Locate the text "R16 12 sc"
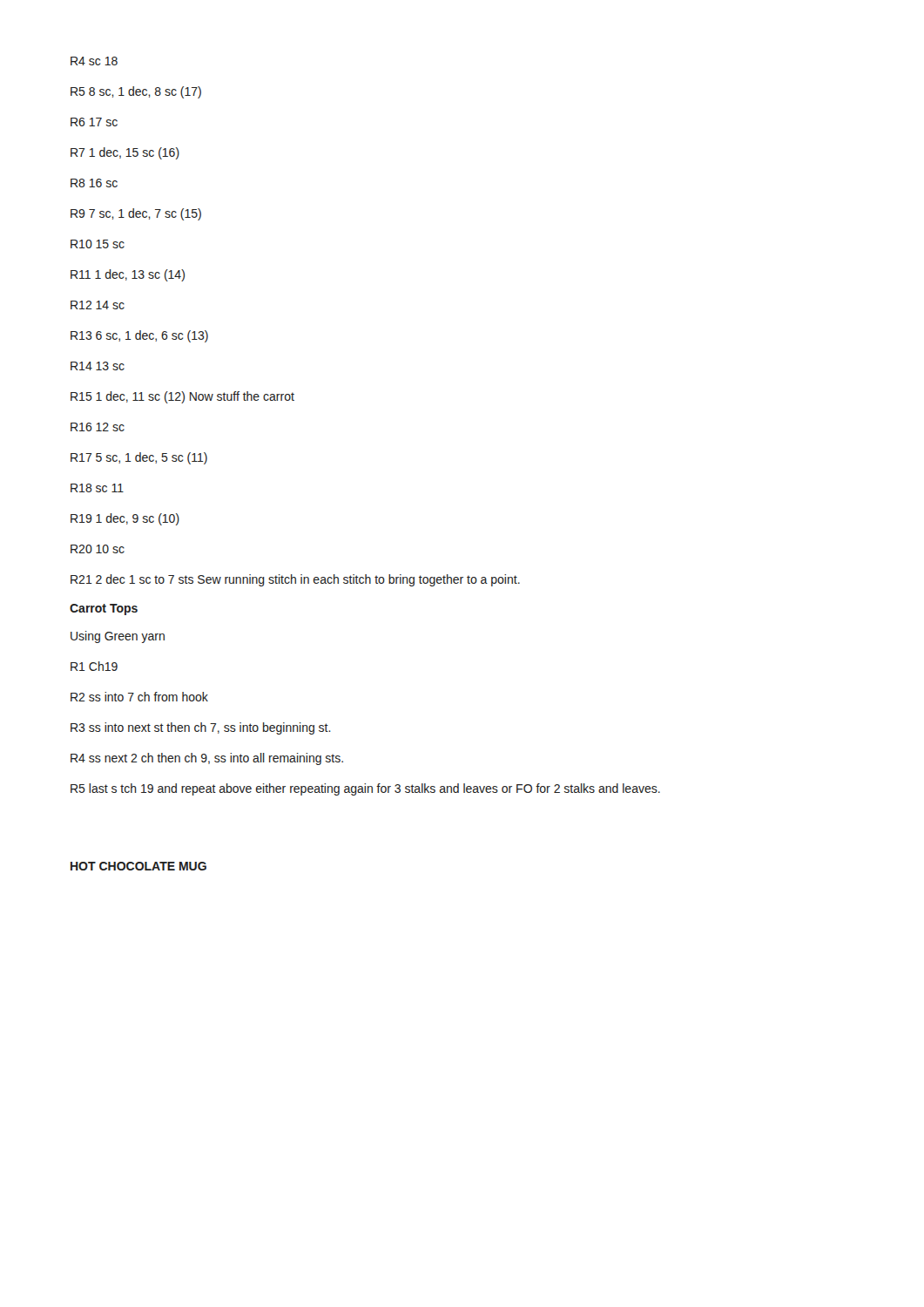The width and height of the screenshot is (924, 1307). (x=97, y=427)
